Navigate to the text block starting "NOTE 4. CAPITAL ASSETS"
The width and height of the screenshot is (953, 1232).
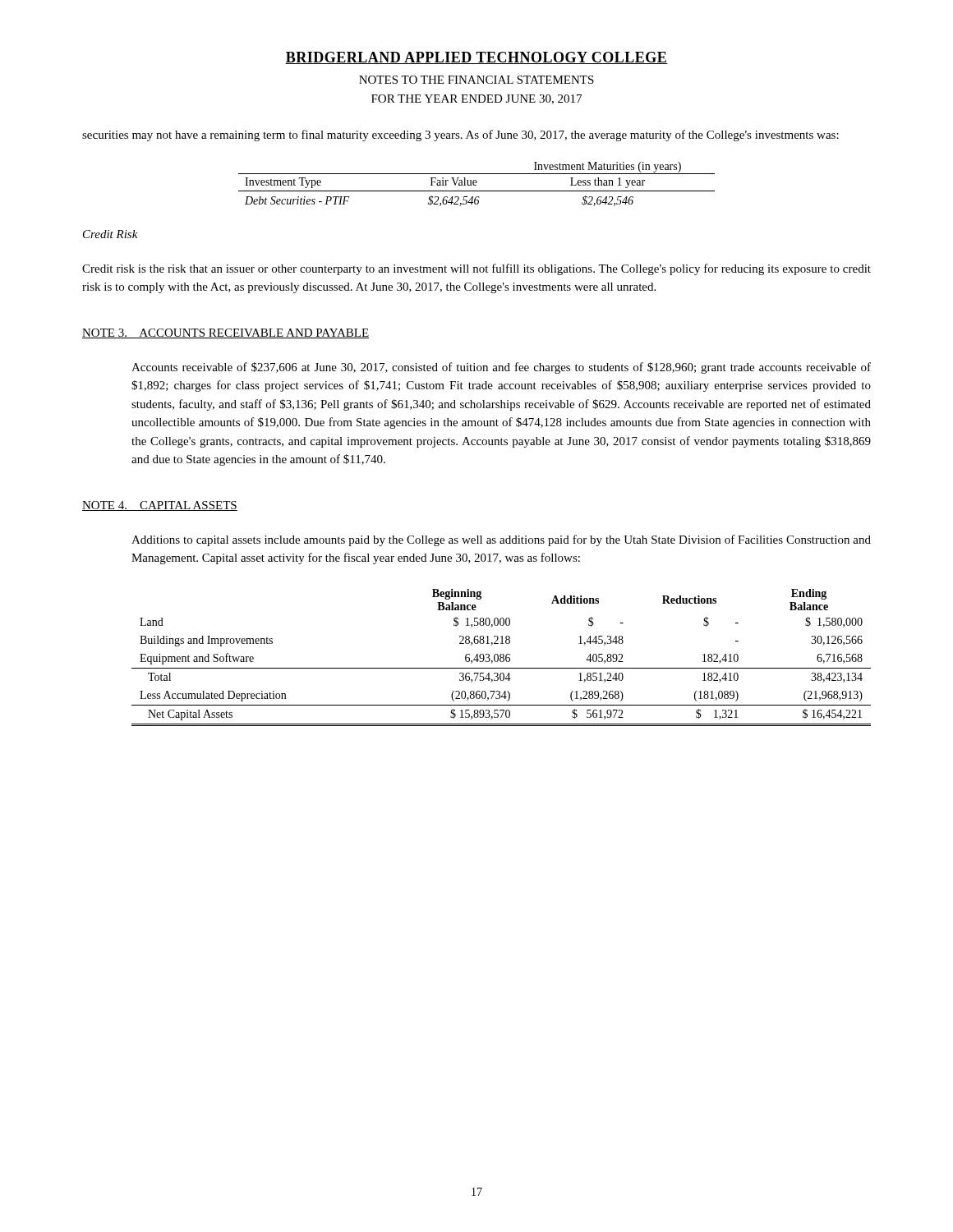(x=160, y=505)
